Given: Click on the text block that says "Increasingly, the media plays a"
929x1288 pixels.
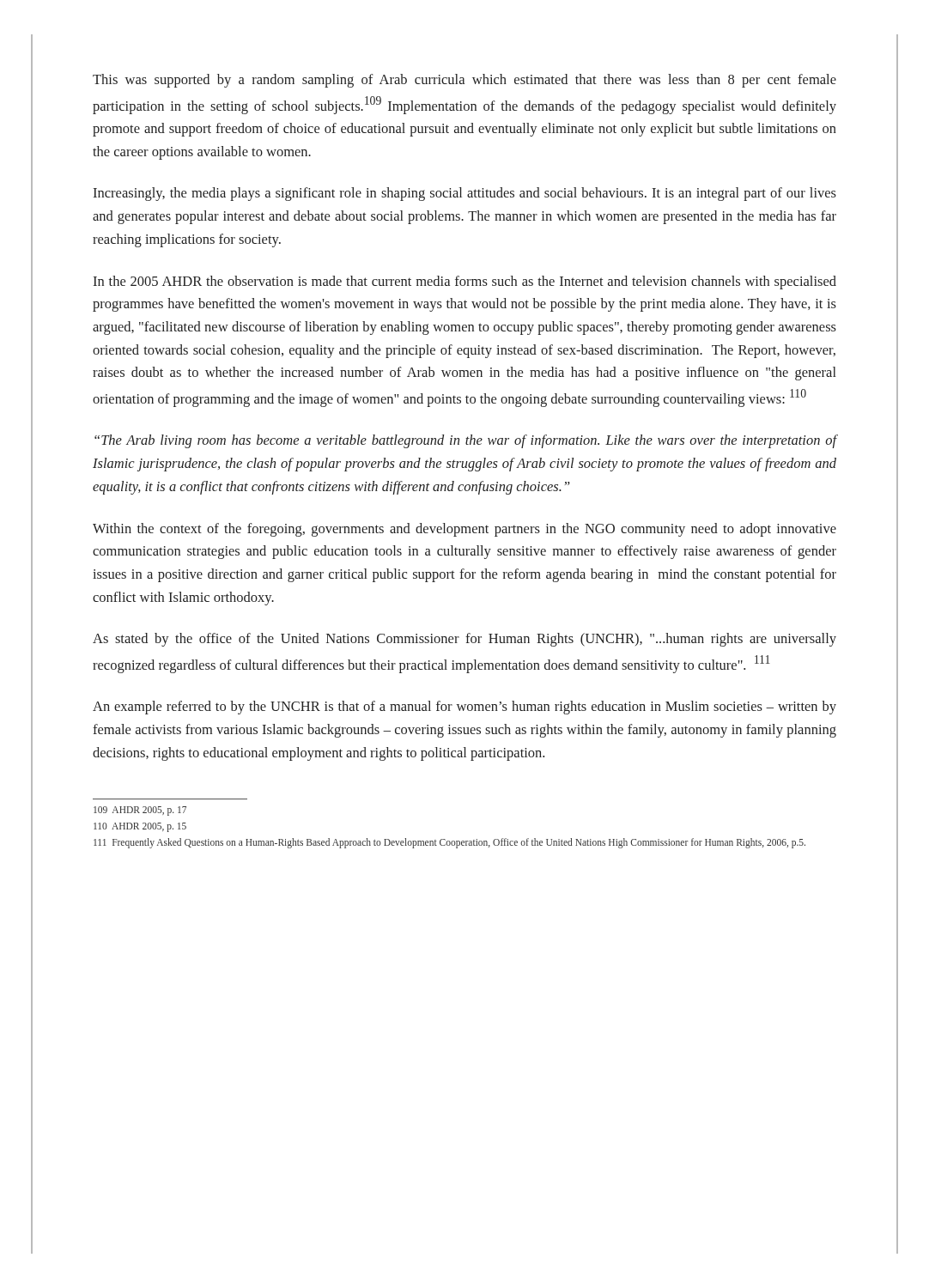Looking at the screenshot, I should point(464,216).
